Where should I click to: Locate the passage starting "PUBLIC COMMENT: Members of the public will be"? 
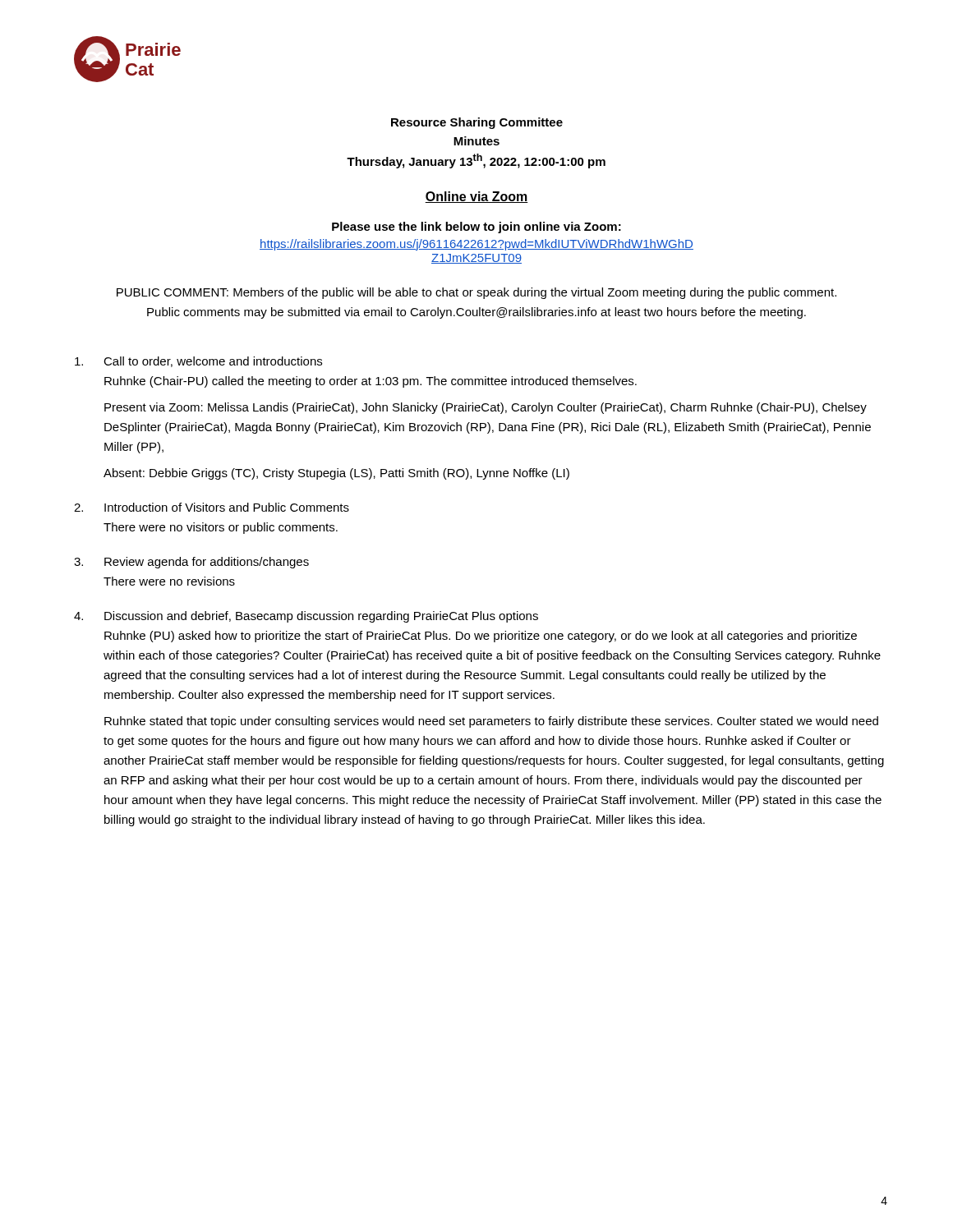(476, 301)
